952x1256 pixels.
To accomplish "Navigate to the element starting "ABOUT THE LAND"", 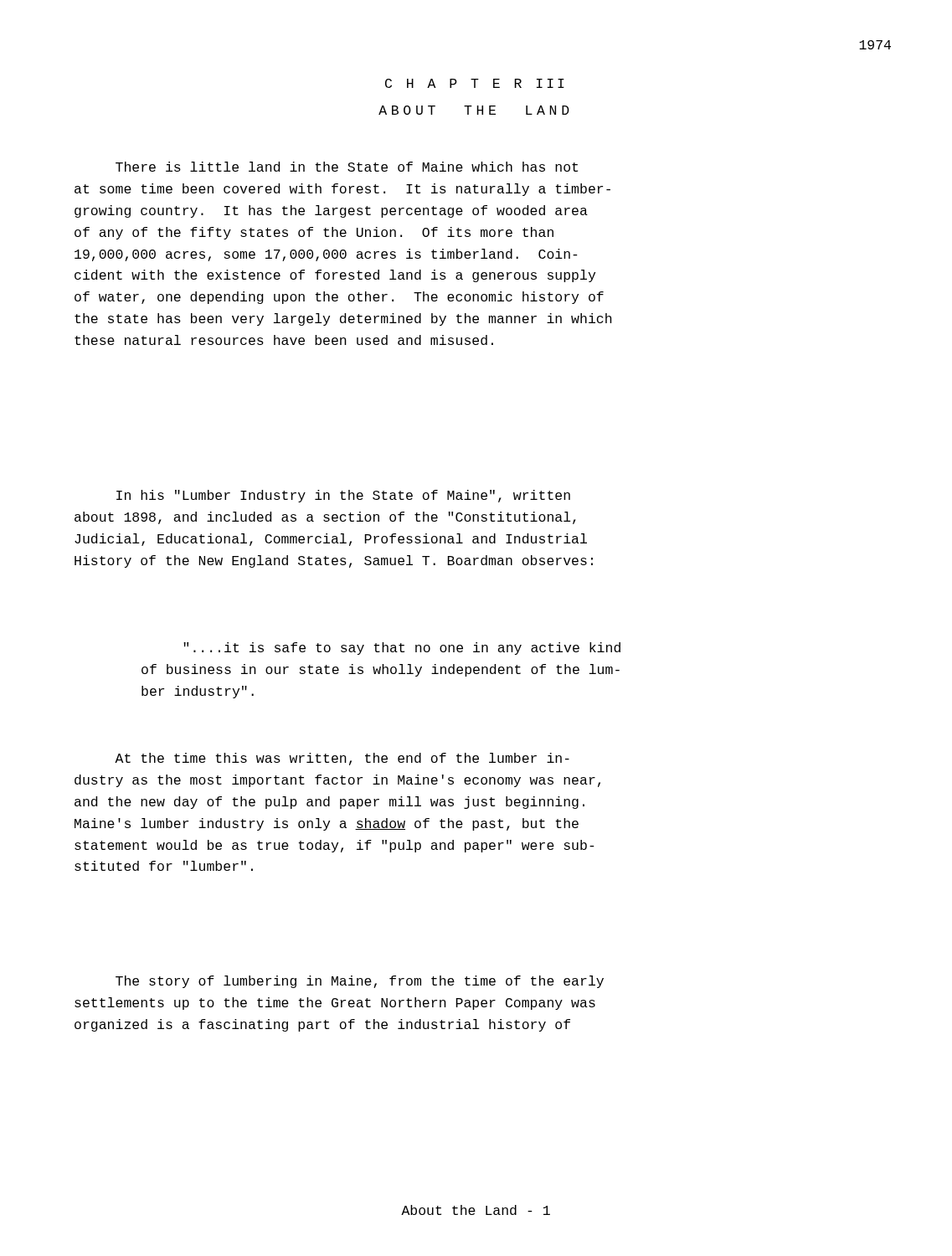I will (x=476, y=111).
